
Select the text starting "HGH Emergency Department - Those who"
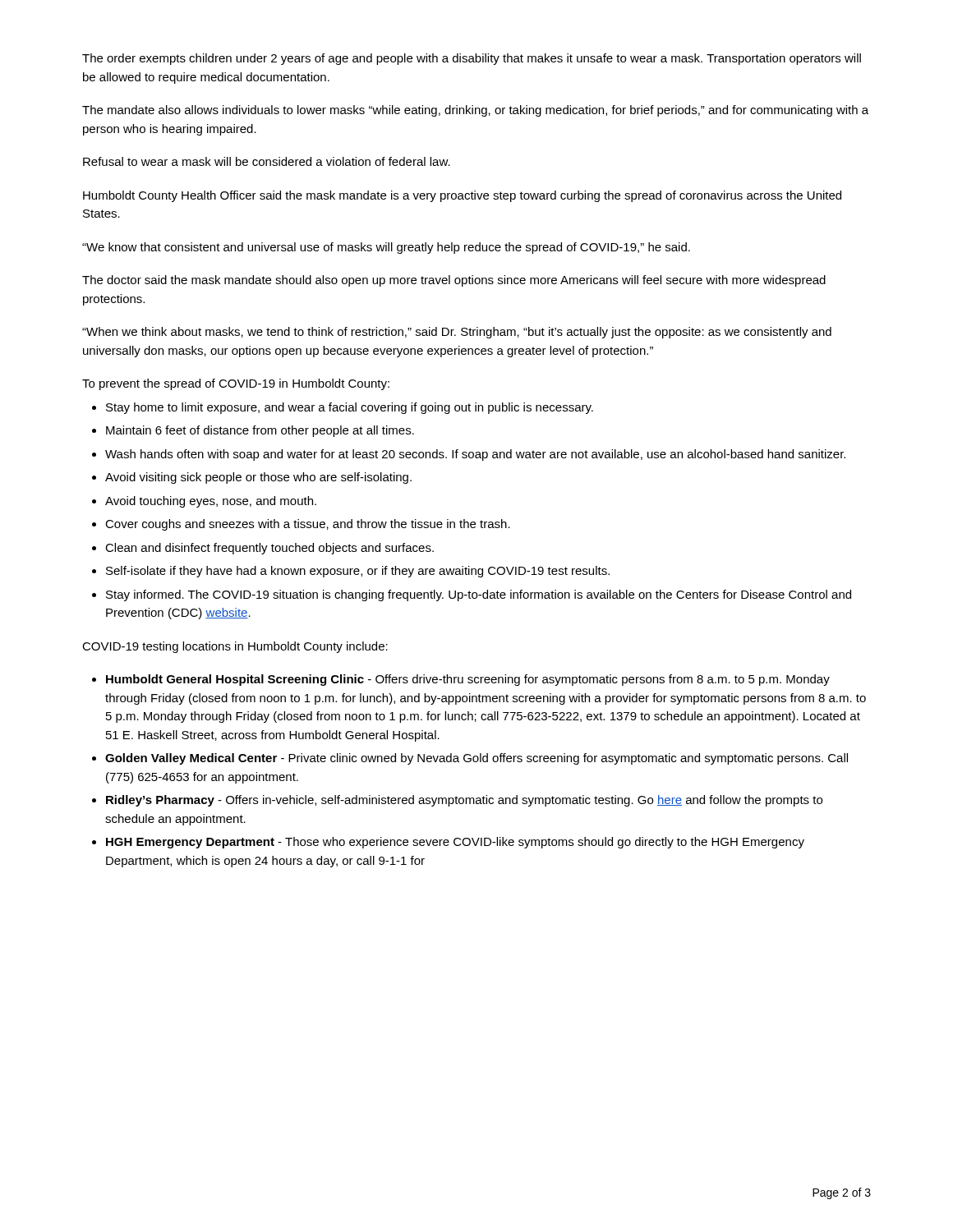click(x=455, y=851)
